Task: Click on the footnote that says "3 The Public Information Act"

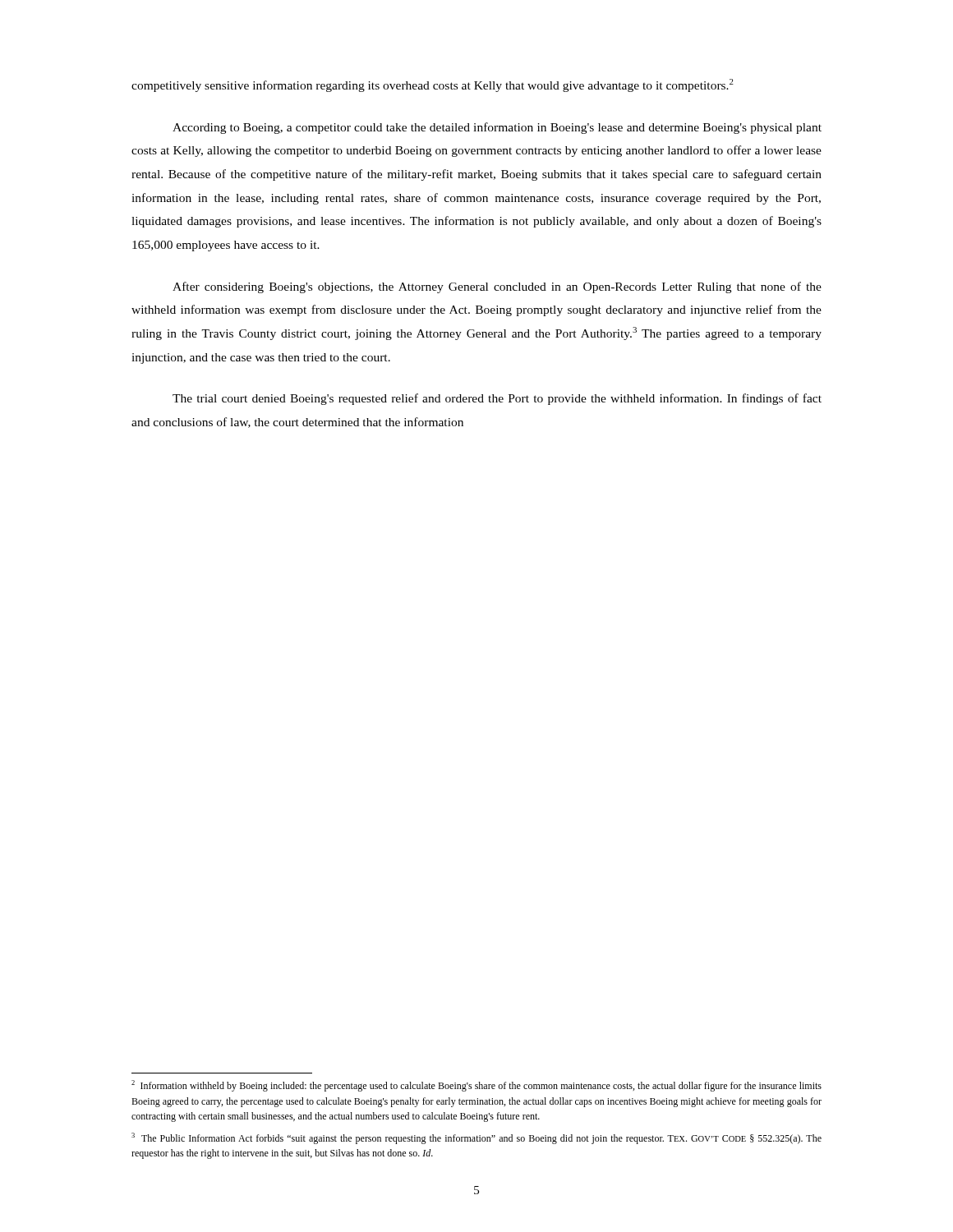Action: pyautogui.click(x=476, y=1145)
